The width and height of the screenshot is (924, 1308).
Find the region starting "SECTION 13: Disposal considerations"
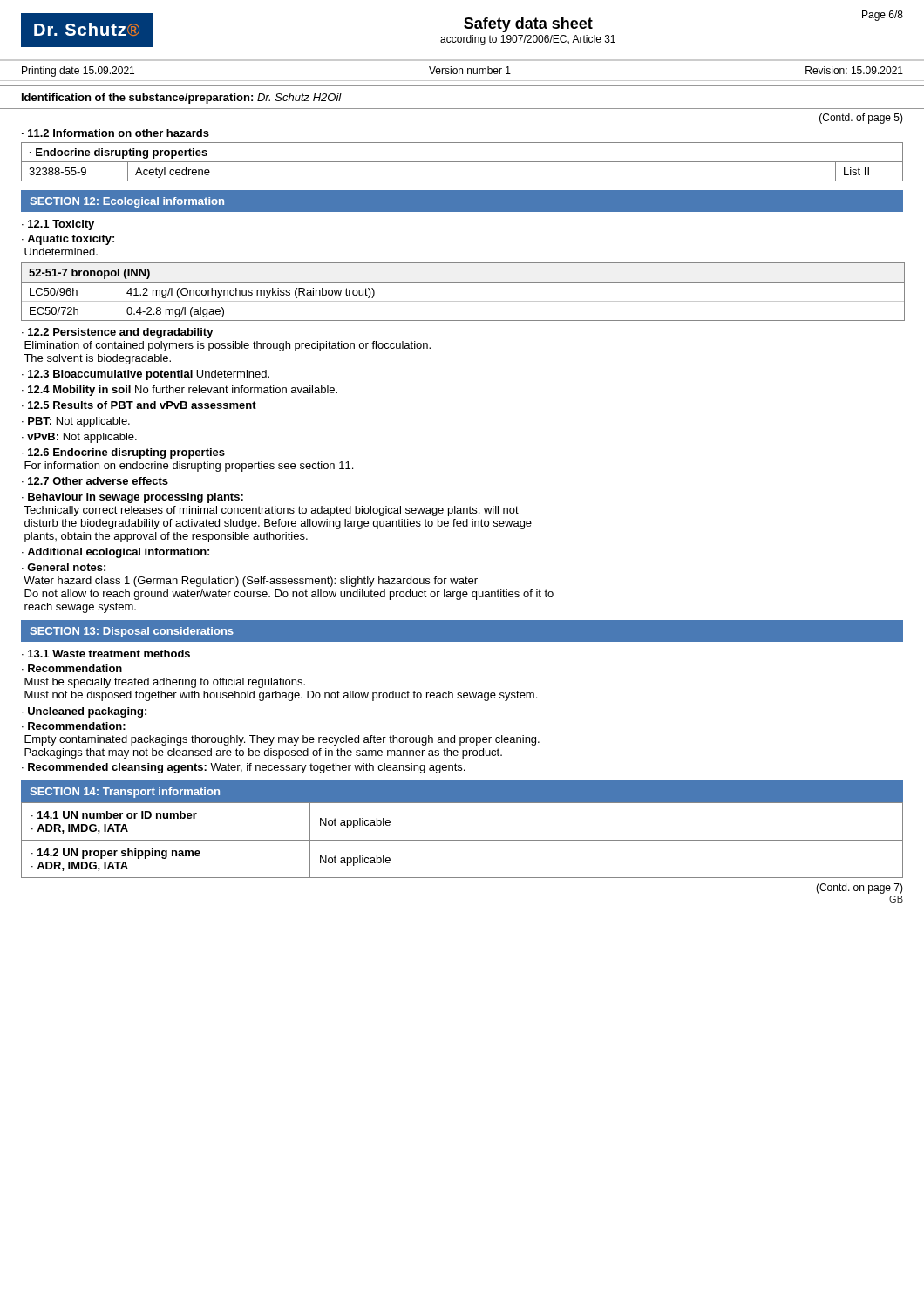[132, 631]
